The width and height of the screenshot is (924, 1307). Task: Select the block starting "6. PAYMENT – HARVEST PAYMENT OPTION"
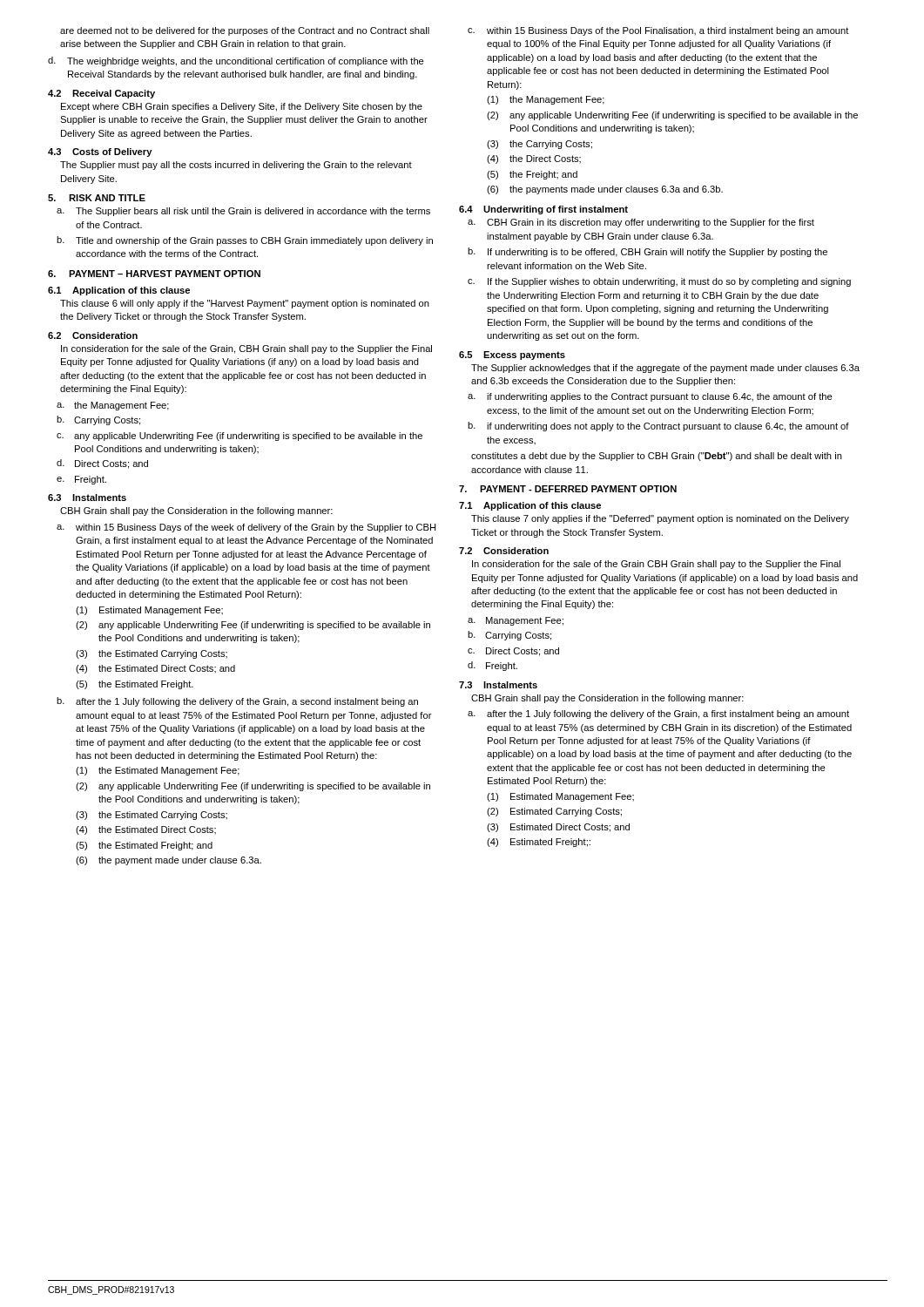[243, 274]
